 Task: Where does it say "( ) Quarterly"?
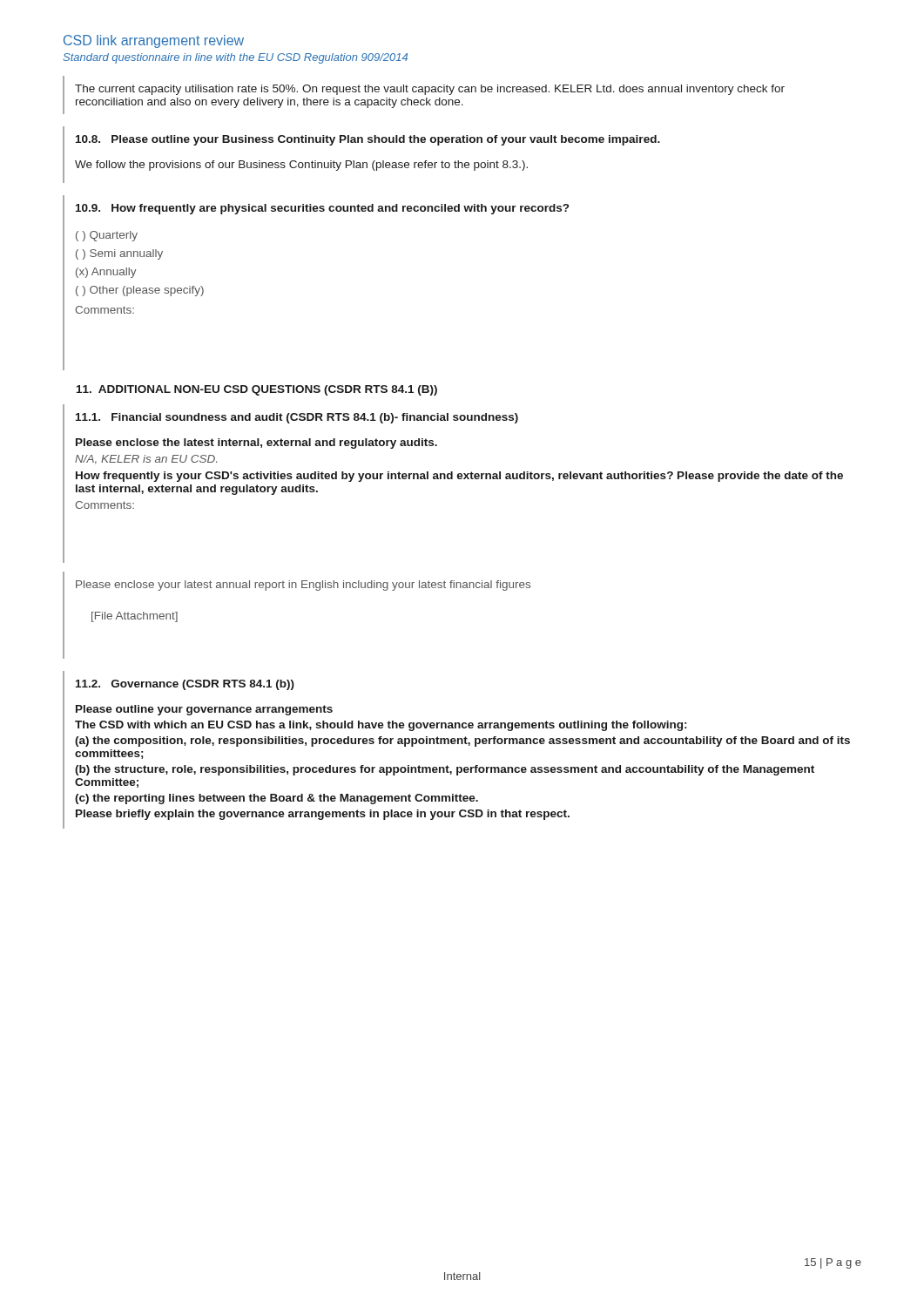[106, 235]
